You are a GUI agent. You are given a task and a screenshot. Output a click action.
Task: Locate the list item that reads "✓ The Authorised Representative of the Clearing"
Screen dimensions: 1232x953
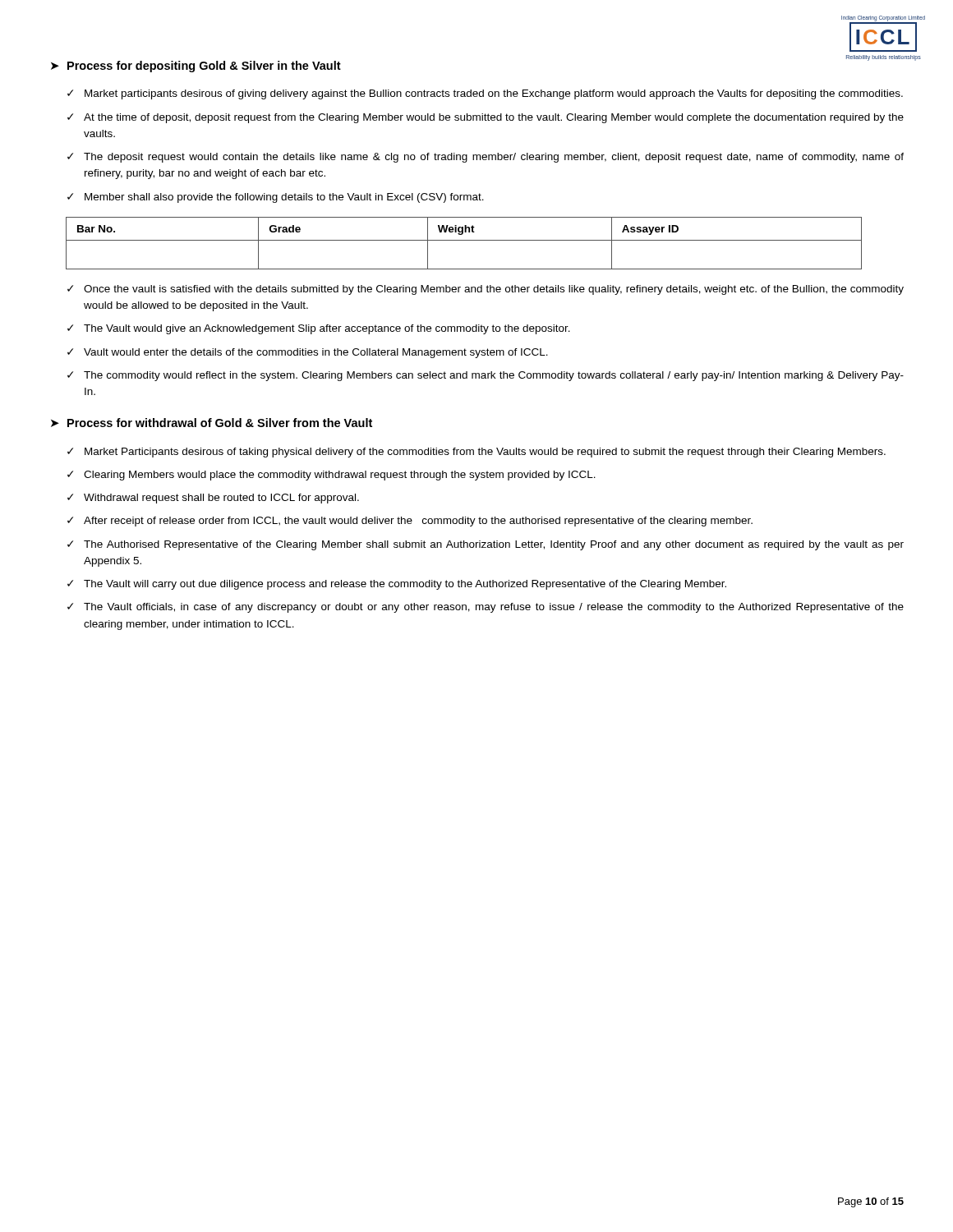click(x=485, y=553)
